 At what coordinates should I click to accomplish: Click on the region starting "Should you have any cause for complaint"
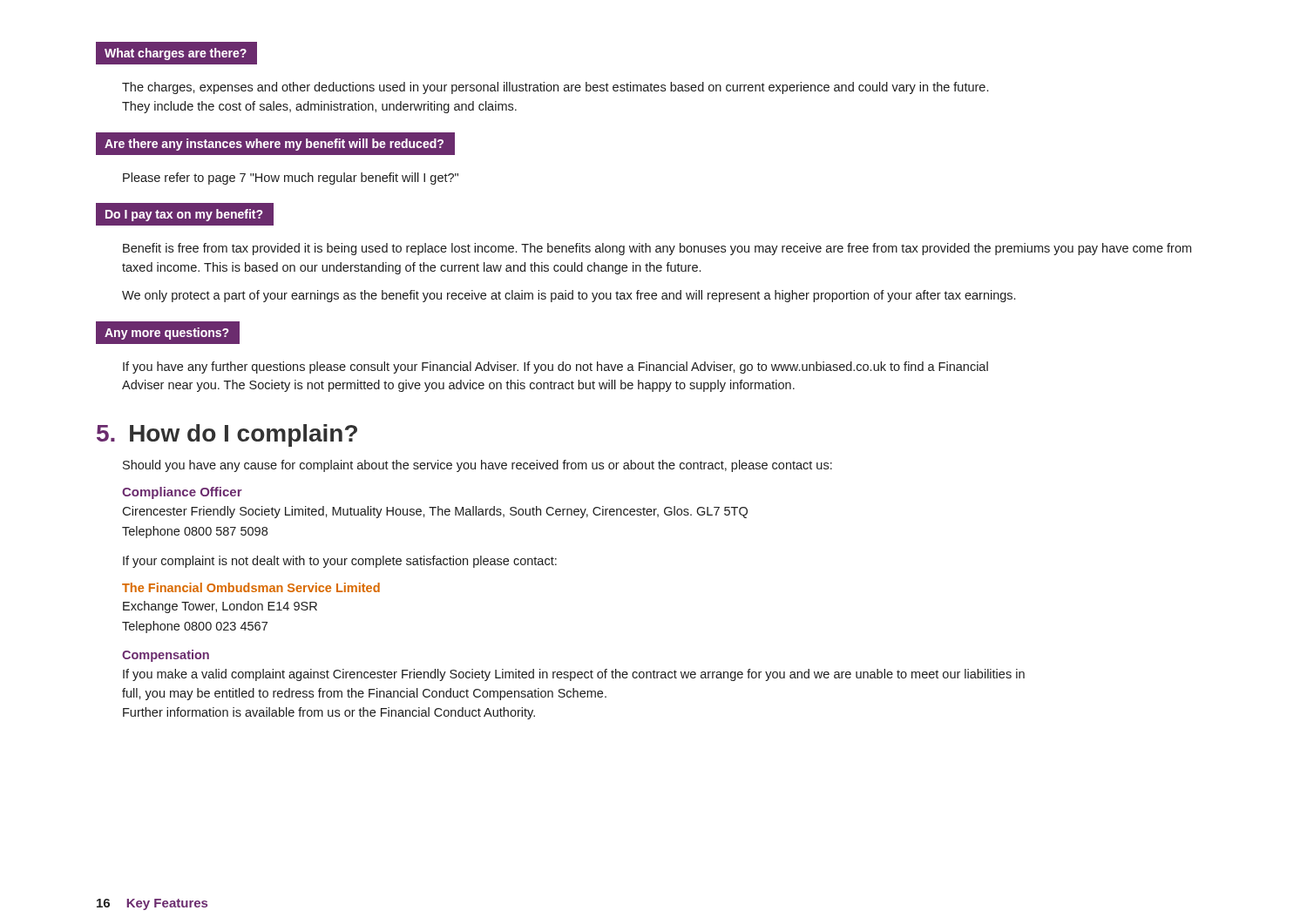pos(477,465)
